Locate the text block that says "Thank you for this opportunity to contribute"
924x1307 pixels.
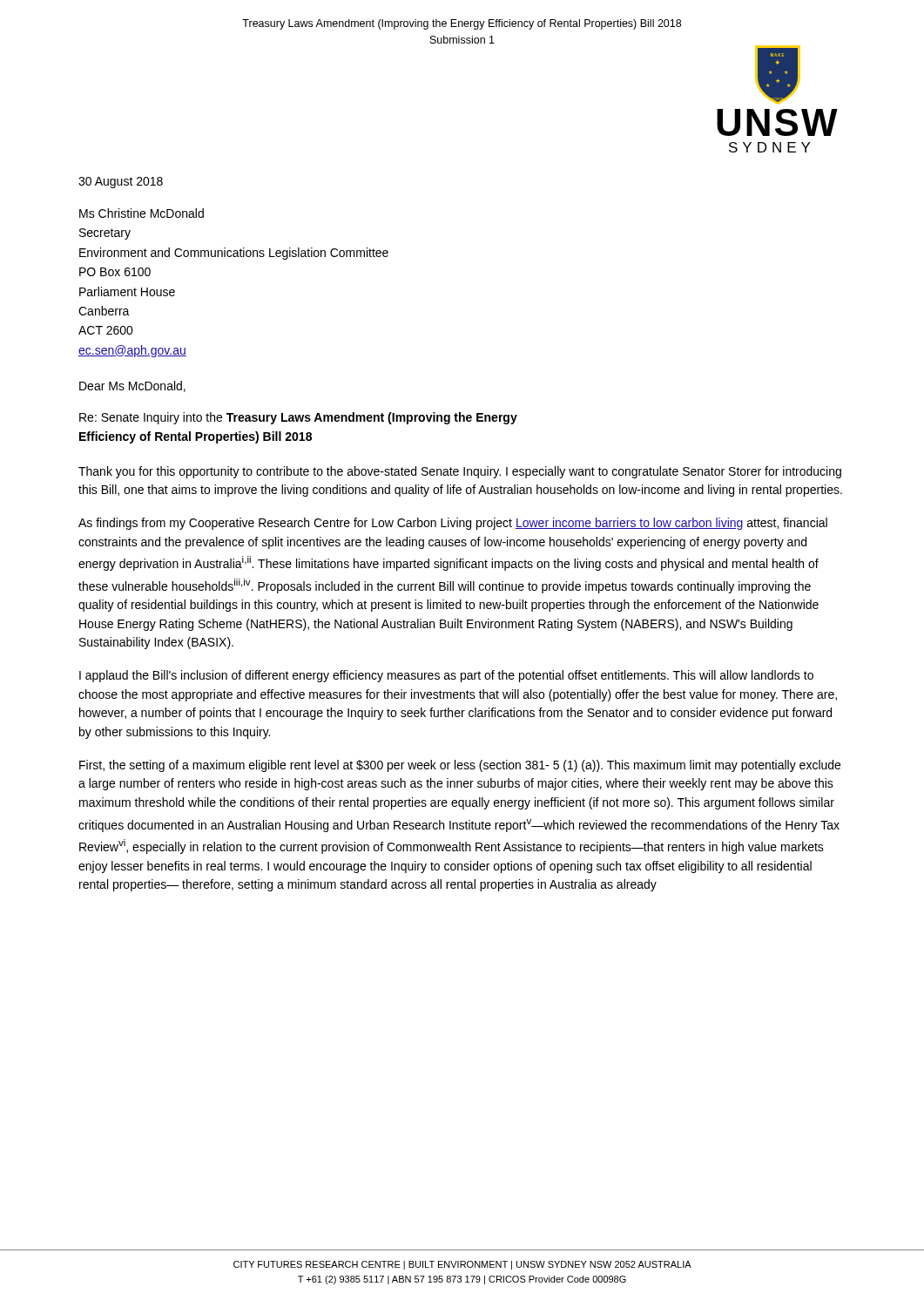pos(461,480)
